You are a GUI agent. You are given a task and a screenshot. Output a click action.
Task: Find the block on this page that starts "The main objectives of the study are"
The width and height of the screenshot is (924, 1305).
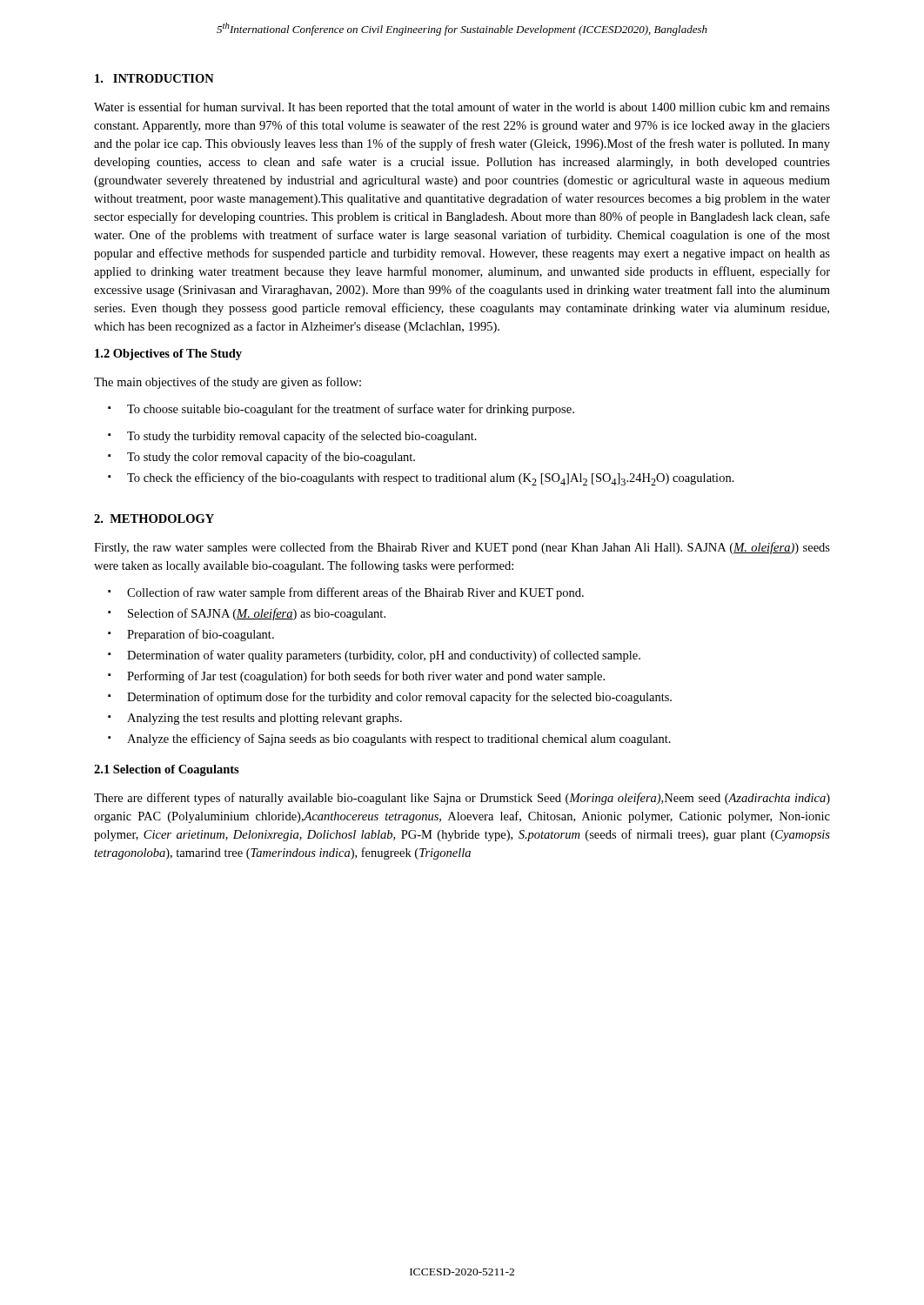[228, 383]
